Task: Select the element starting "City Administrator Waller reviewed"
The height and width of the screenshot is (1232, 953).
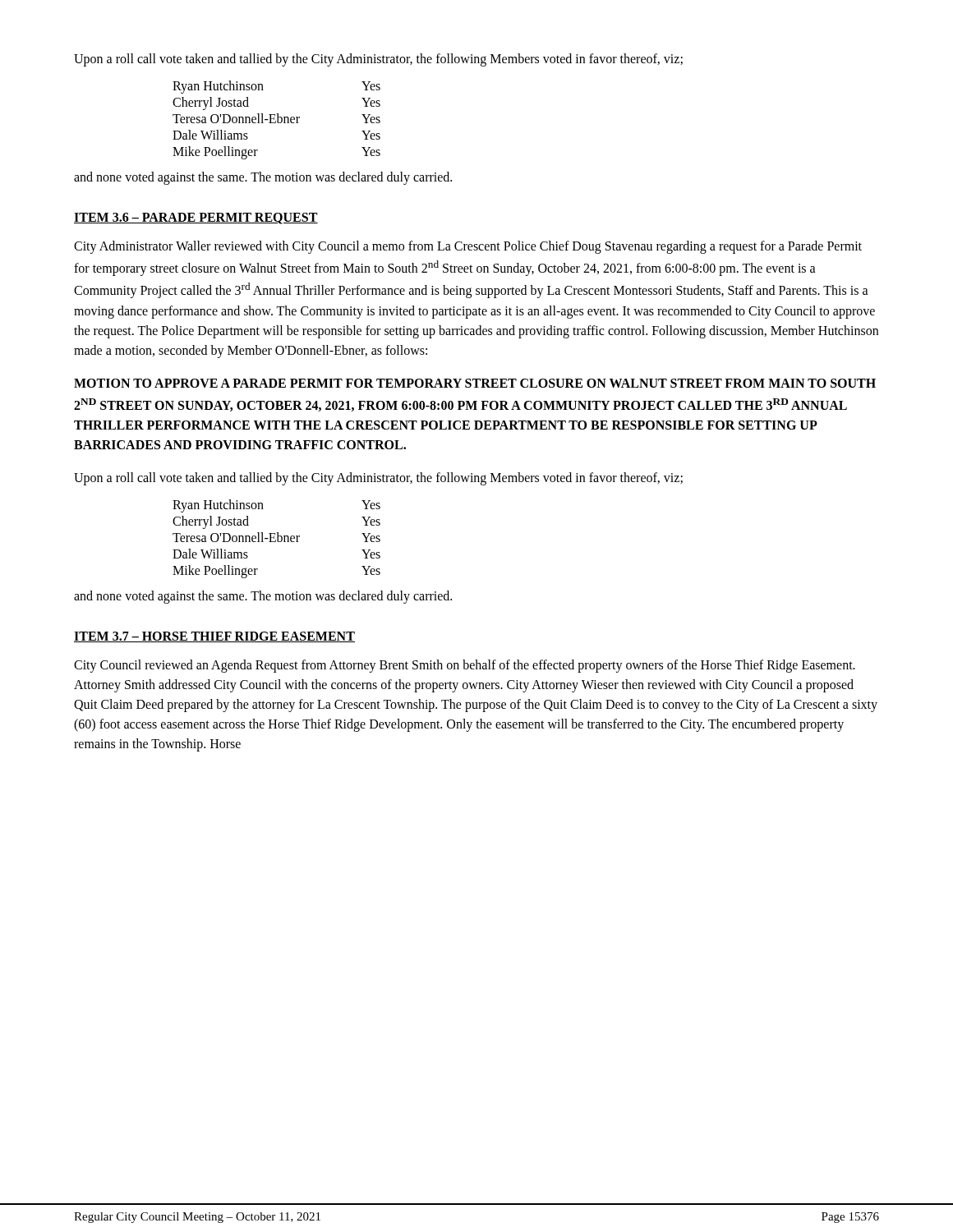Action: (x=476, y=298)
